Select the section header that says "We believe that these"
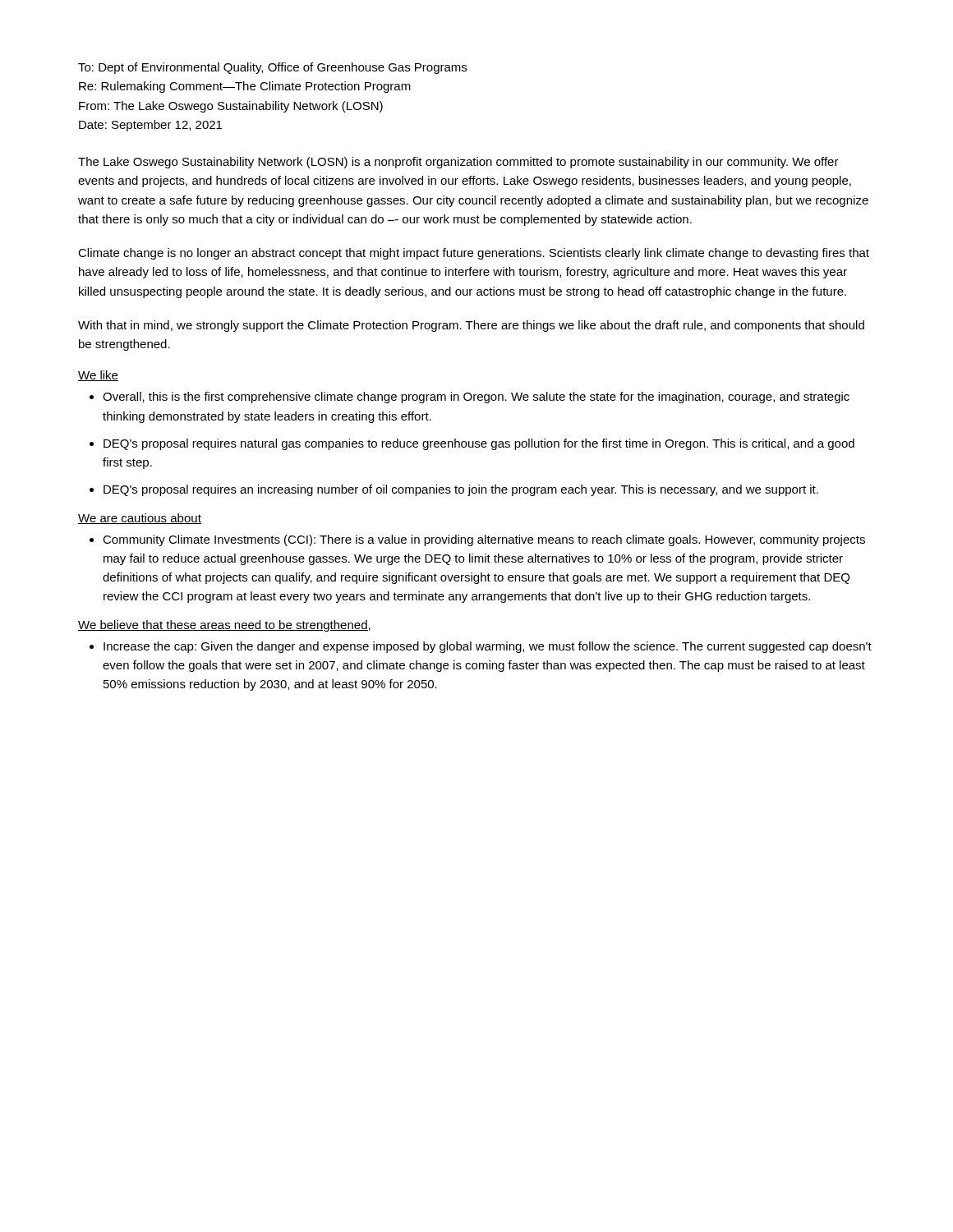This screenshot has width=953, height=1232. pos(225,624)
